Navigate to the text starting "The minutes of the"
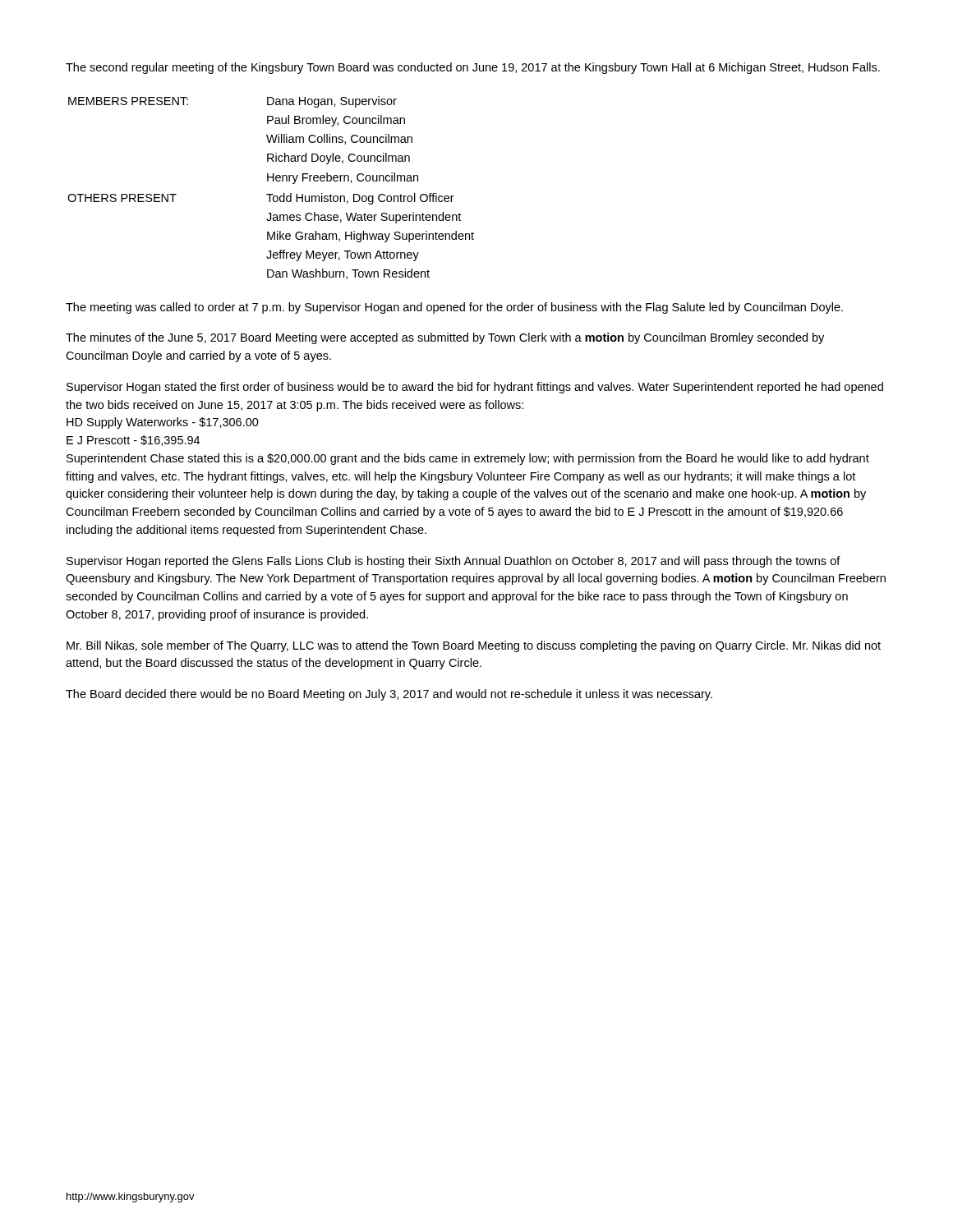Viewport: 953px width, 1232px height. (x=445, y=347)
